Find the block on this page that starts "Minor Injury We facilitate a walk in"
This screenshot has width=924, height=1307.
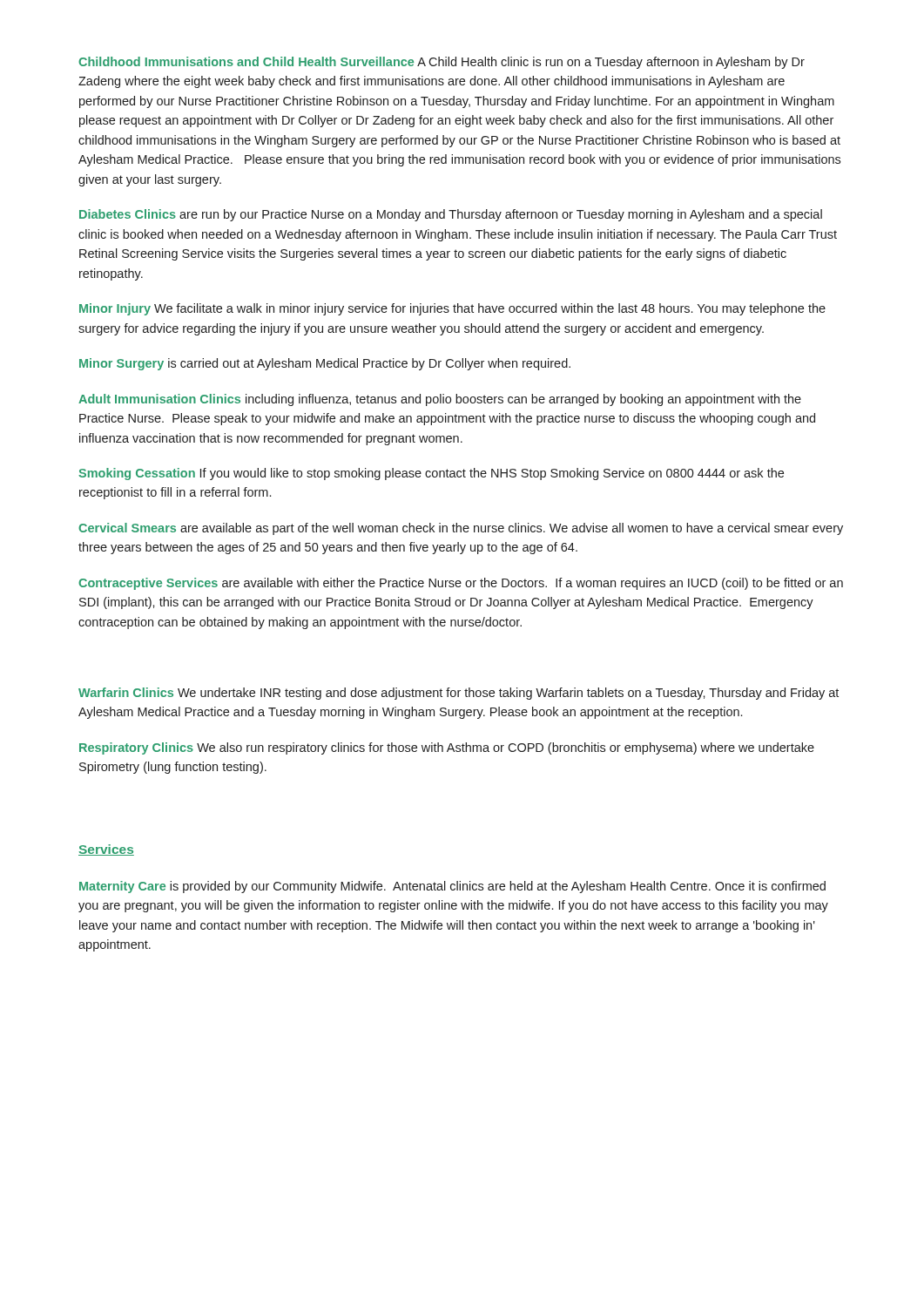pos(452,318)
